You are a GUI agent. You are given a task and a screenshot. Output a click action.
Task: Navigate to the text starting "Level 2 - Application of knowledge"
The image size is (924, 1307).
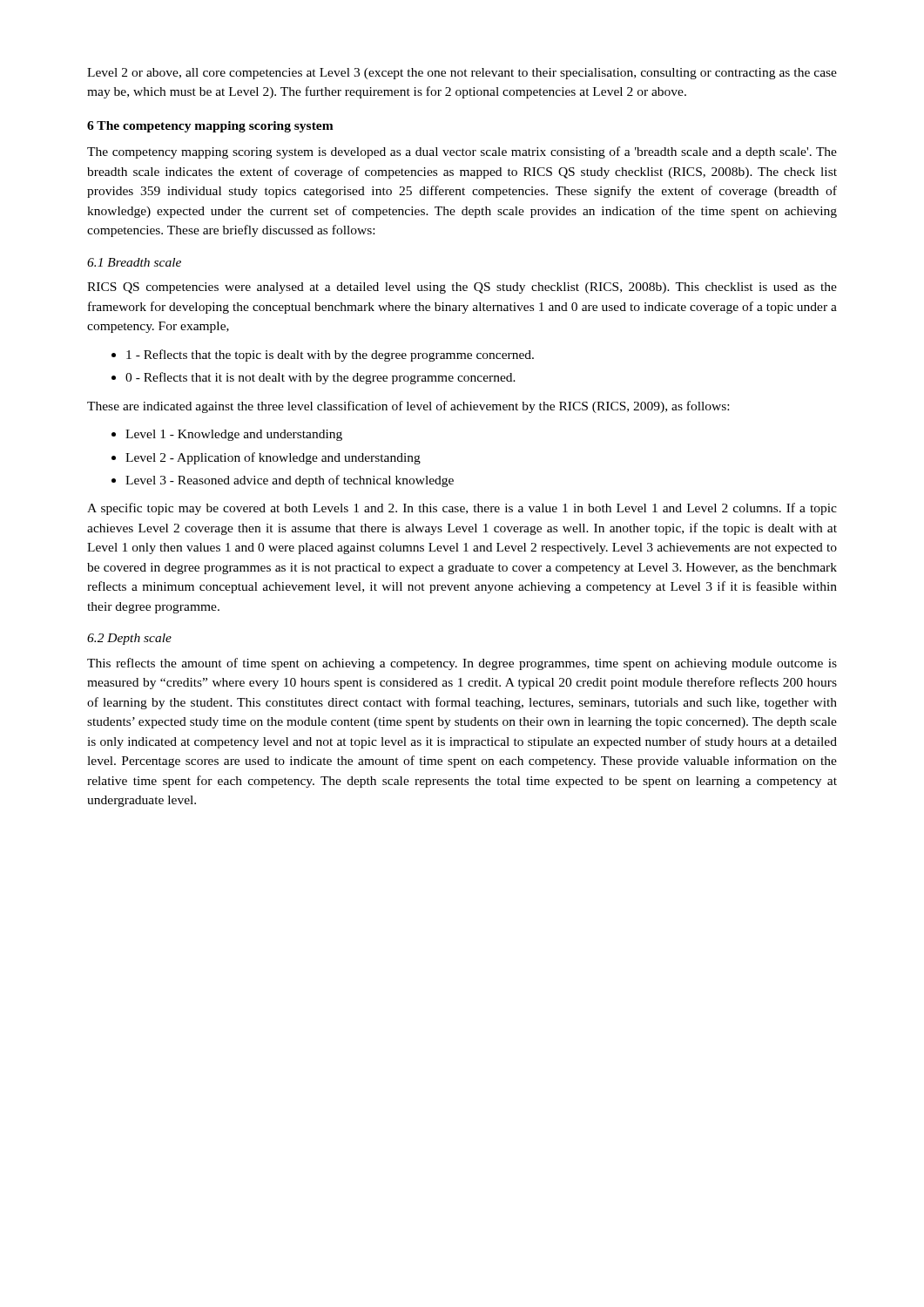coord(273,457)
